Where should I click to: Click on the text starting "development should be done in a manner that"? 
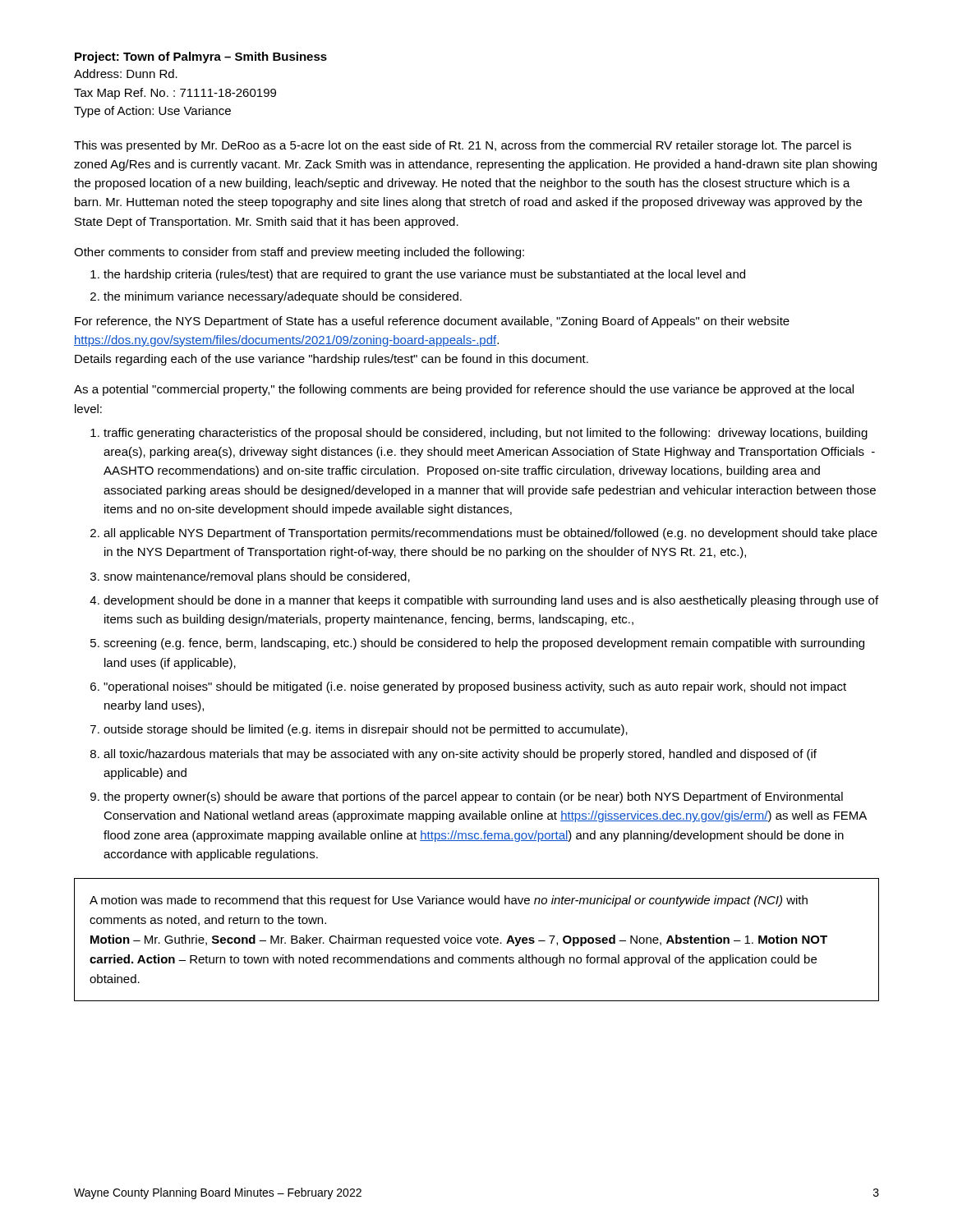[x=491, y=609]
